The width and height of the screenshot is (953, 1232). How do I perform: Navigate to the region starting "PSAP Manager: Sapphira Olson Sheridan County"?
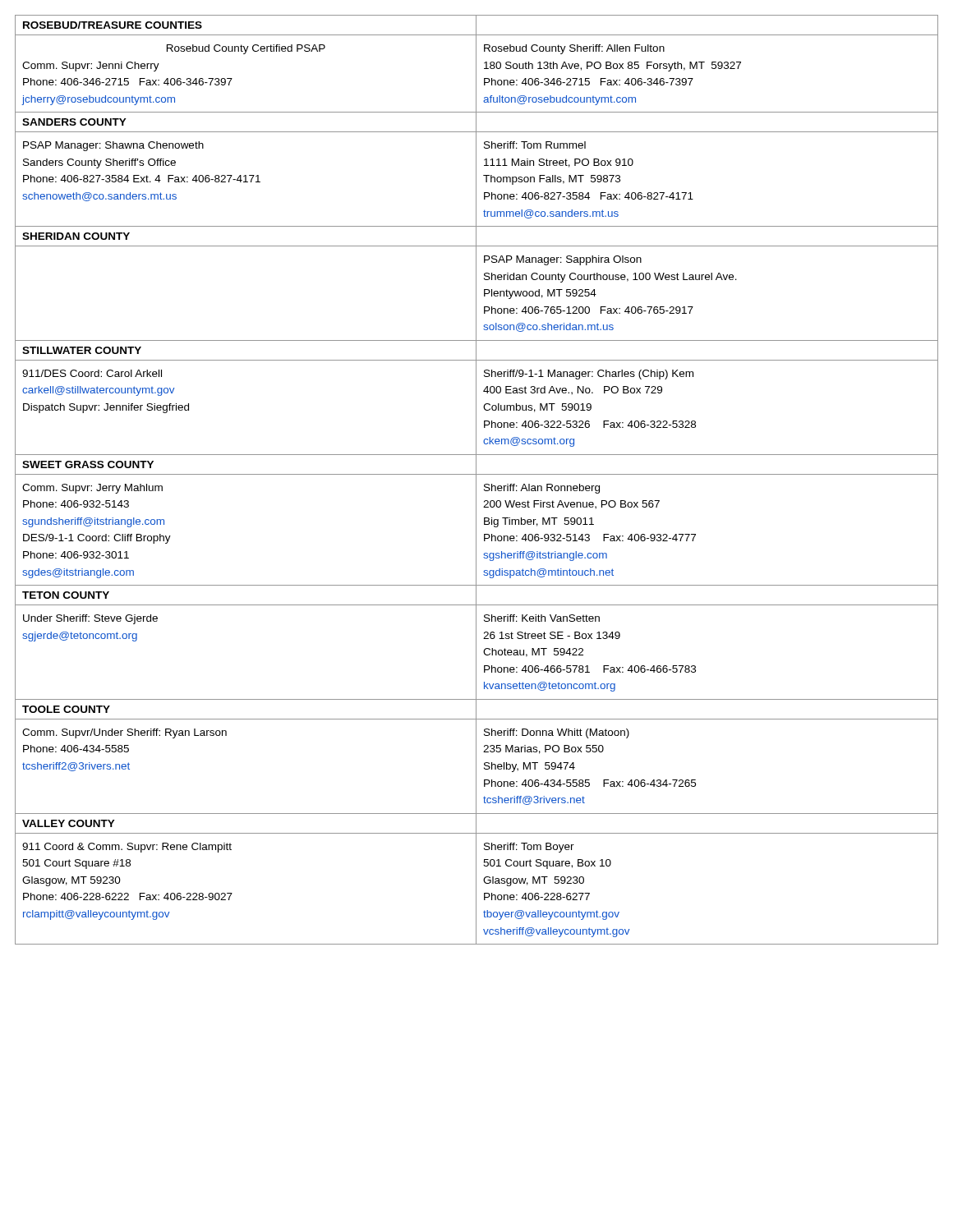tap(563, 260)
